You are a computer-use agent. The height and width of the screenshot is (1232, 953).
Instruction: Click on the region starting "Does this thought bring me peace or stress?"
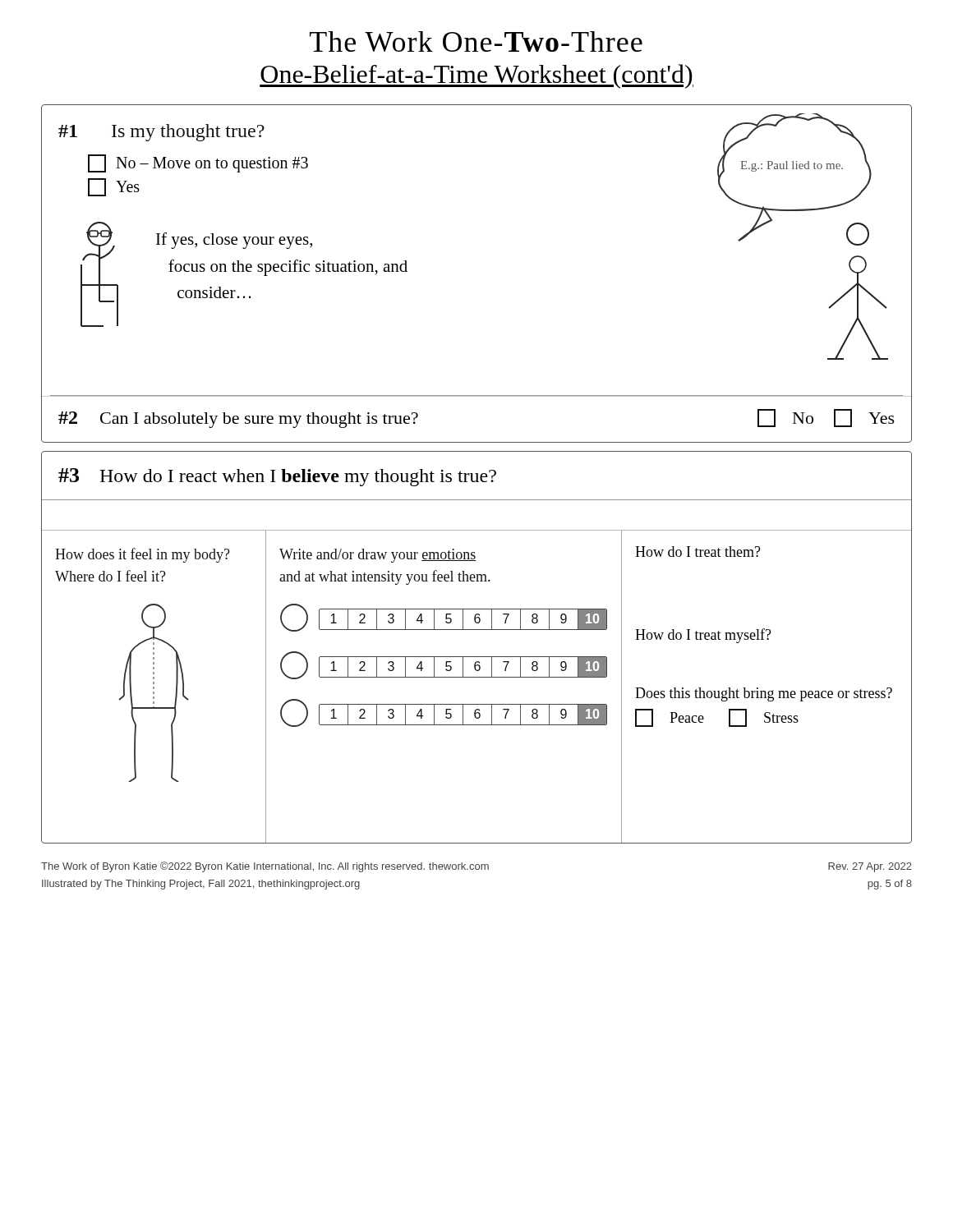coord(766,706)
